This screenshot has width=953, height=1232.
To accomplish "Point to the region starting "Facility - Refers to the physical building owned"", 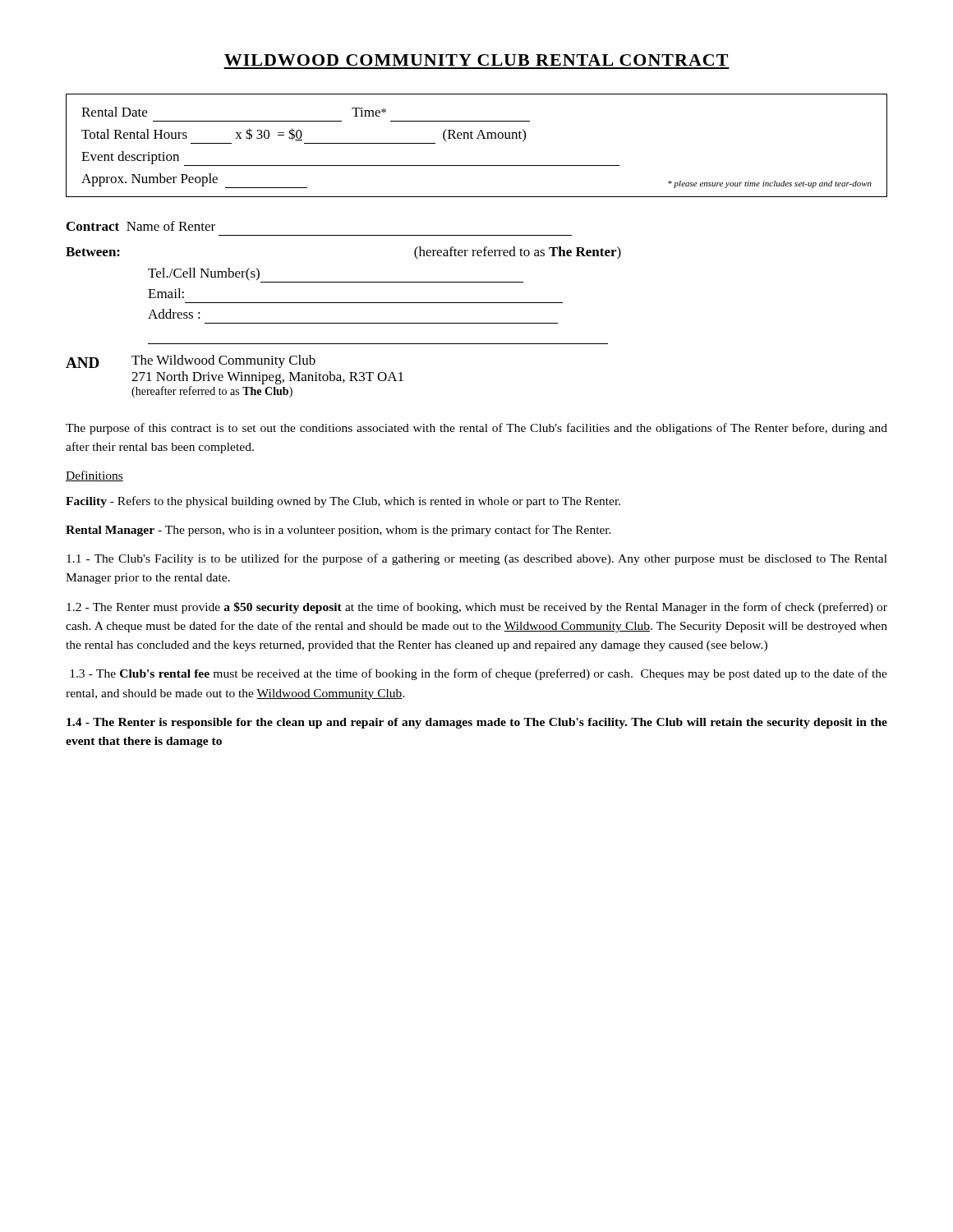I will [343, 500].
